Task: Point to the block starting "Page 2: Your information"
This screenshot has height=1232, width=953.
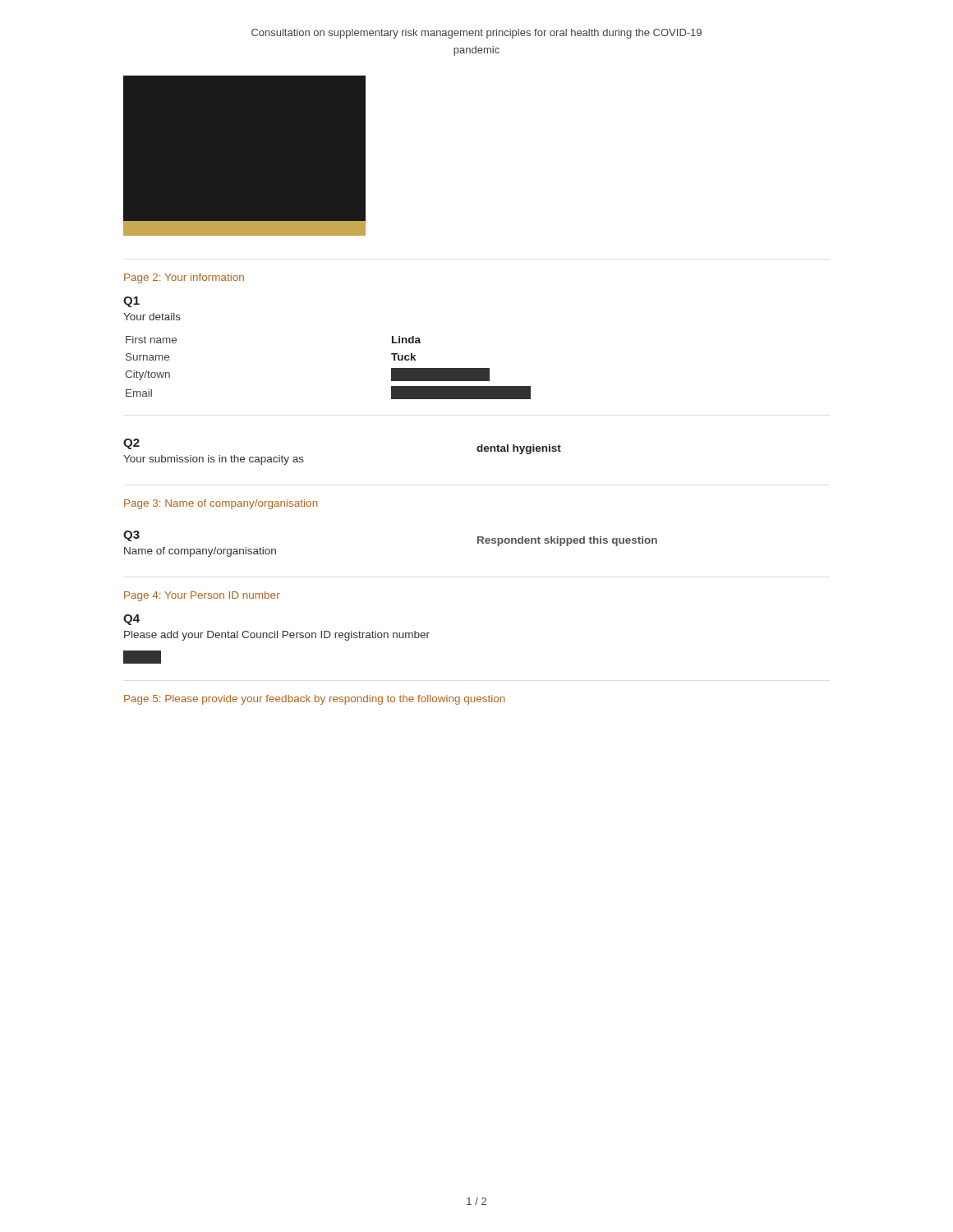Action: (184, 277)
